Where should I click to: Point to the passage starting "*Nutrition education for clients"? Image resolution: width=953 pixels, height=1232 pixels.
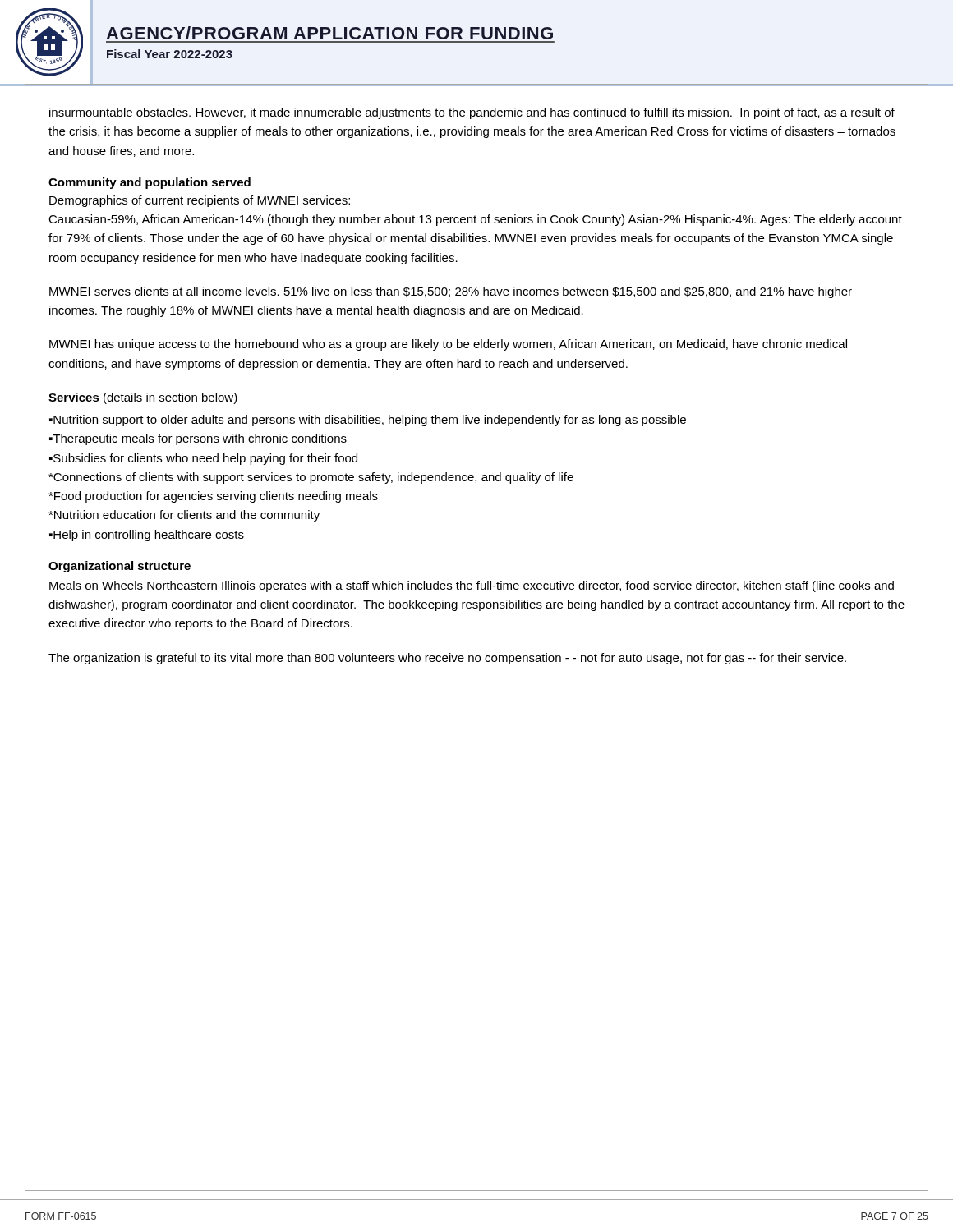[x=184, y=515]
